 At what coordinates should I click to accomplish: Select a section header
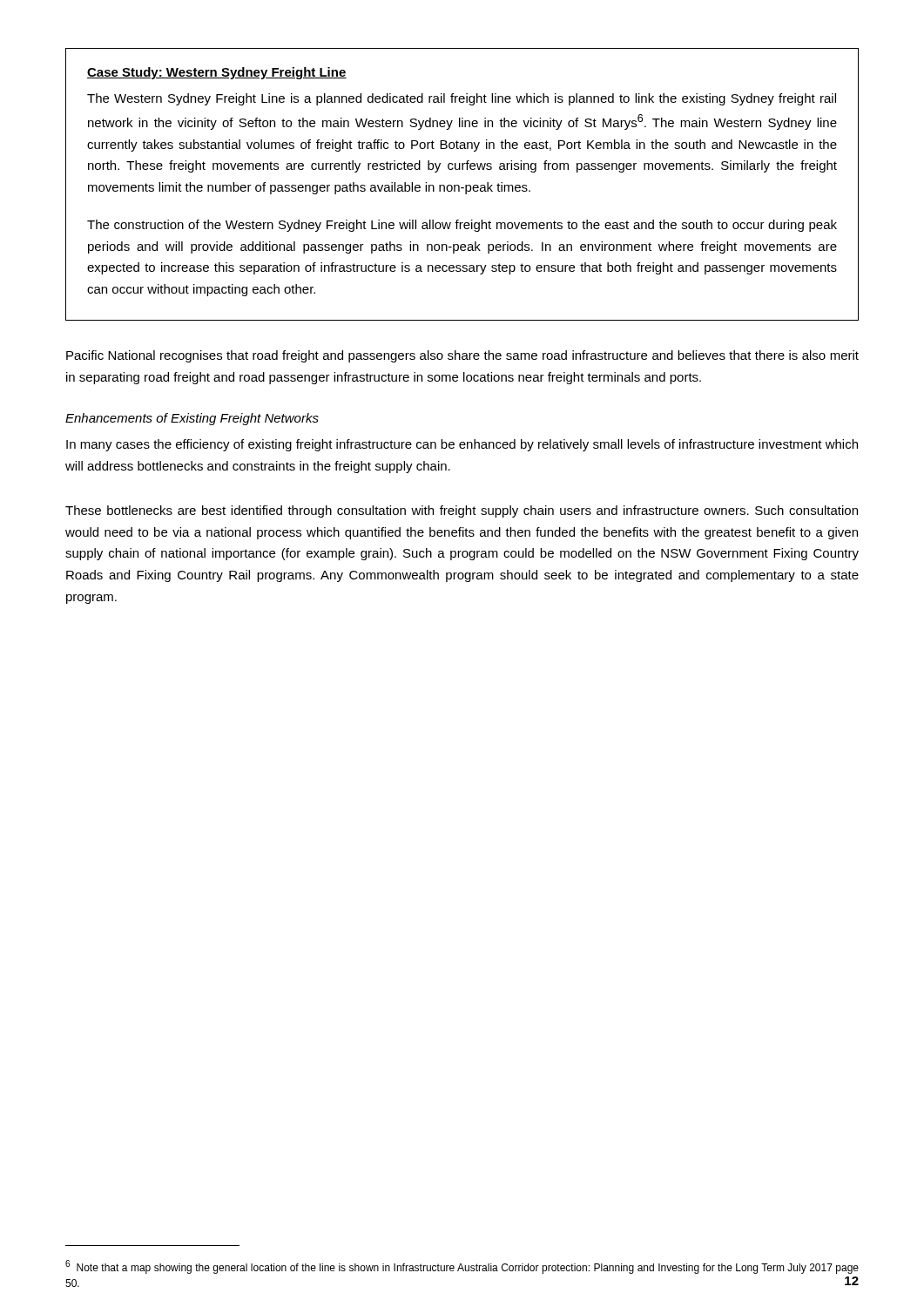(x=192, y=418)
